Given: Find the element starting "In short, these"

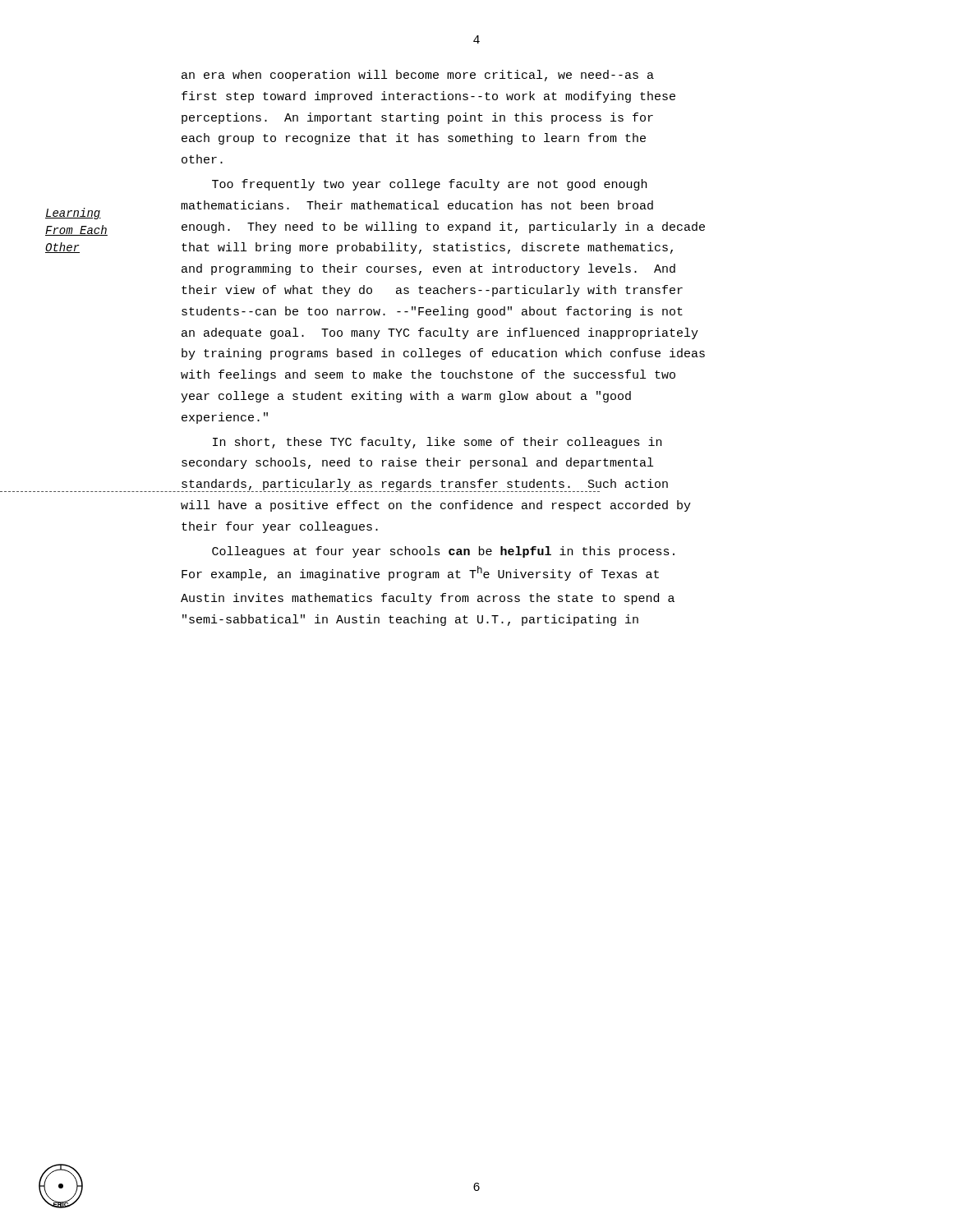Looking at the screenshot, I should pos(534,485).
